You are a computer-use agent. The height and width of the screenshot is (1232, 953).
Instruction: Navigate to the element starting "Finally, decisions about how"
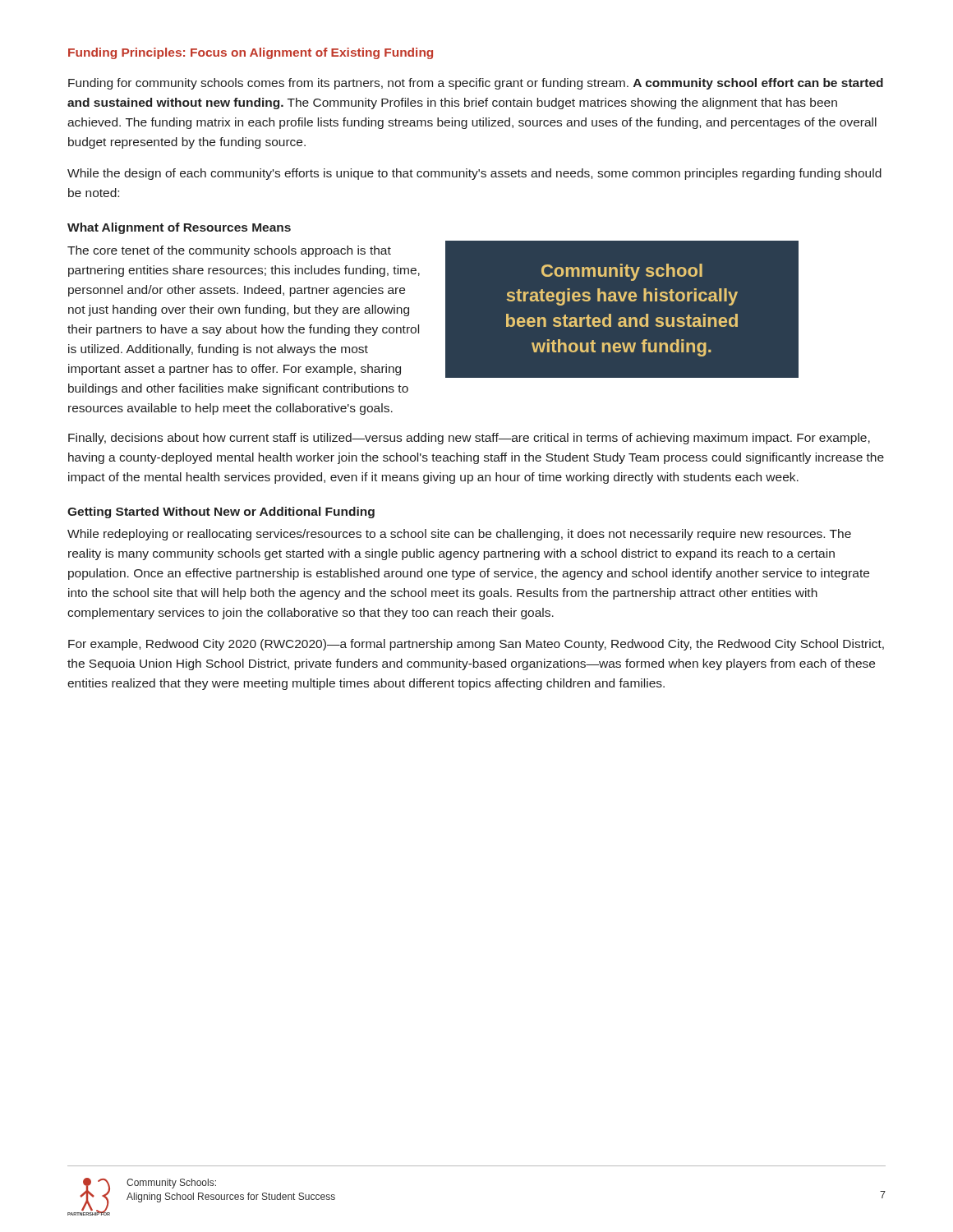pyautogui.click(x=476, y=457)
